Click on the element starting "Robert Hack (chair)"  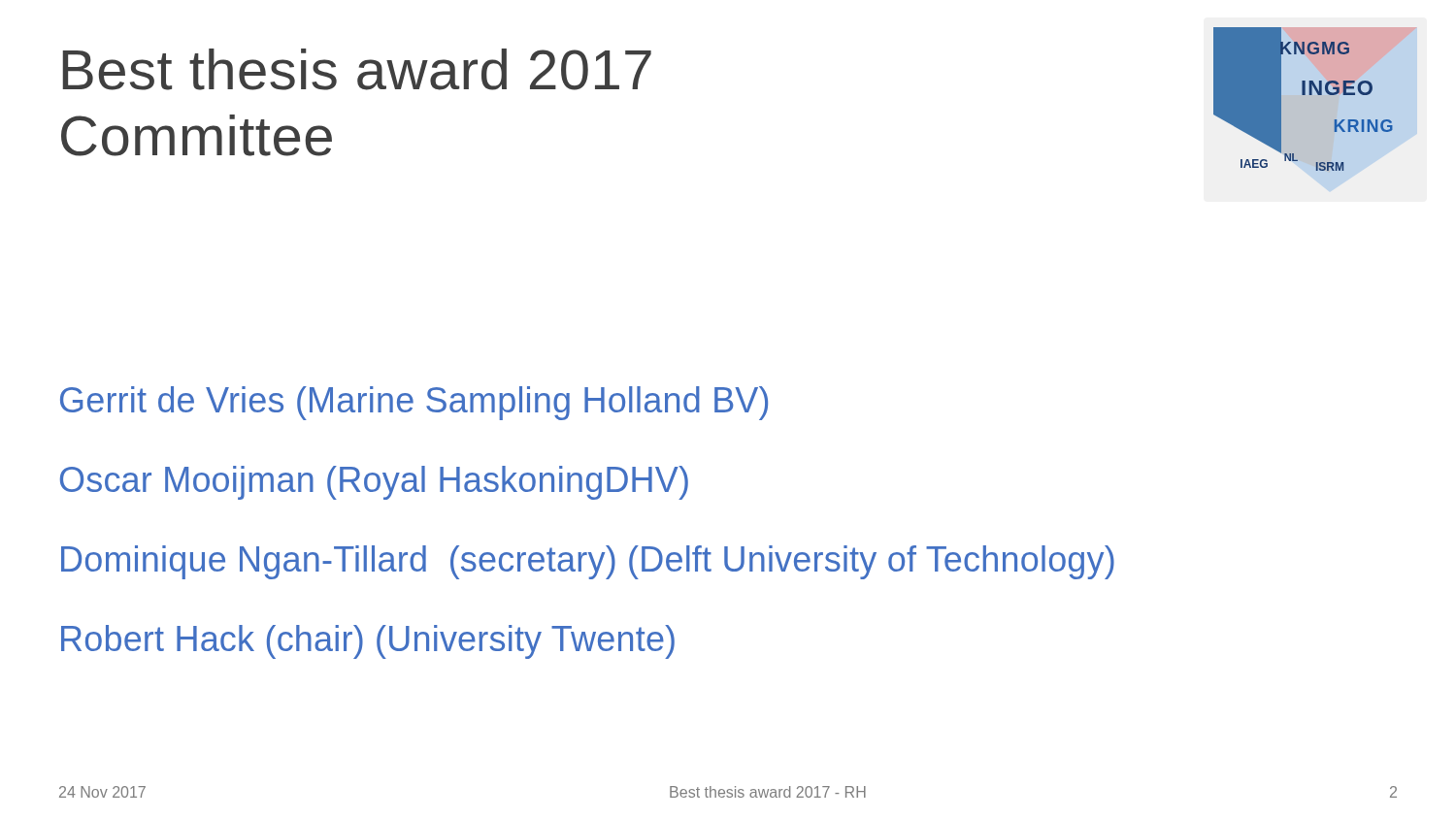pyautogui.click(x=368, y=639)
